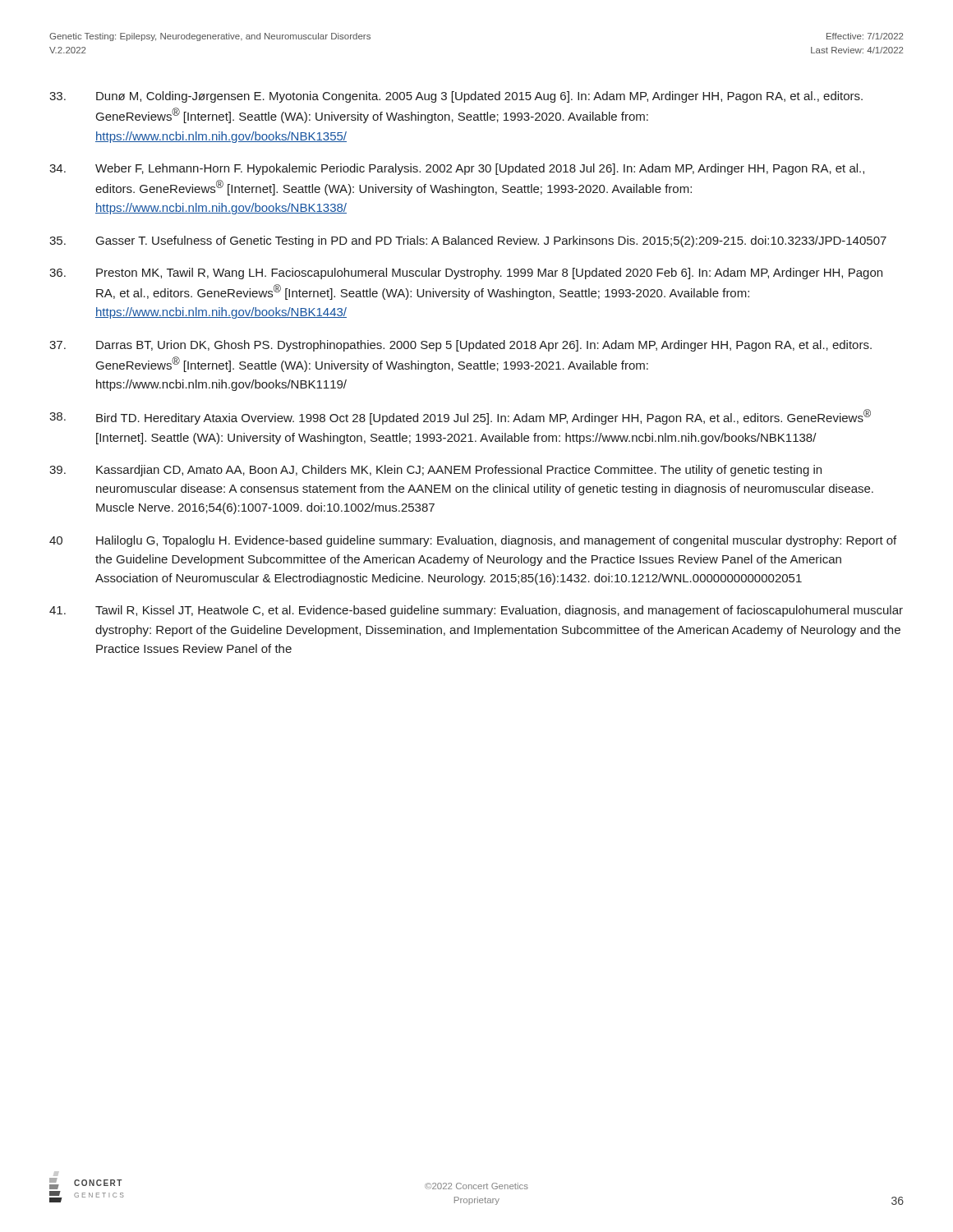Click the passage that begins "35. Gasser T."
The width and height of the screenshot is (953, 1232).
[476, 240]
